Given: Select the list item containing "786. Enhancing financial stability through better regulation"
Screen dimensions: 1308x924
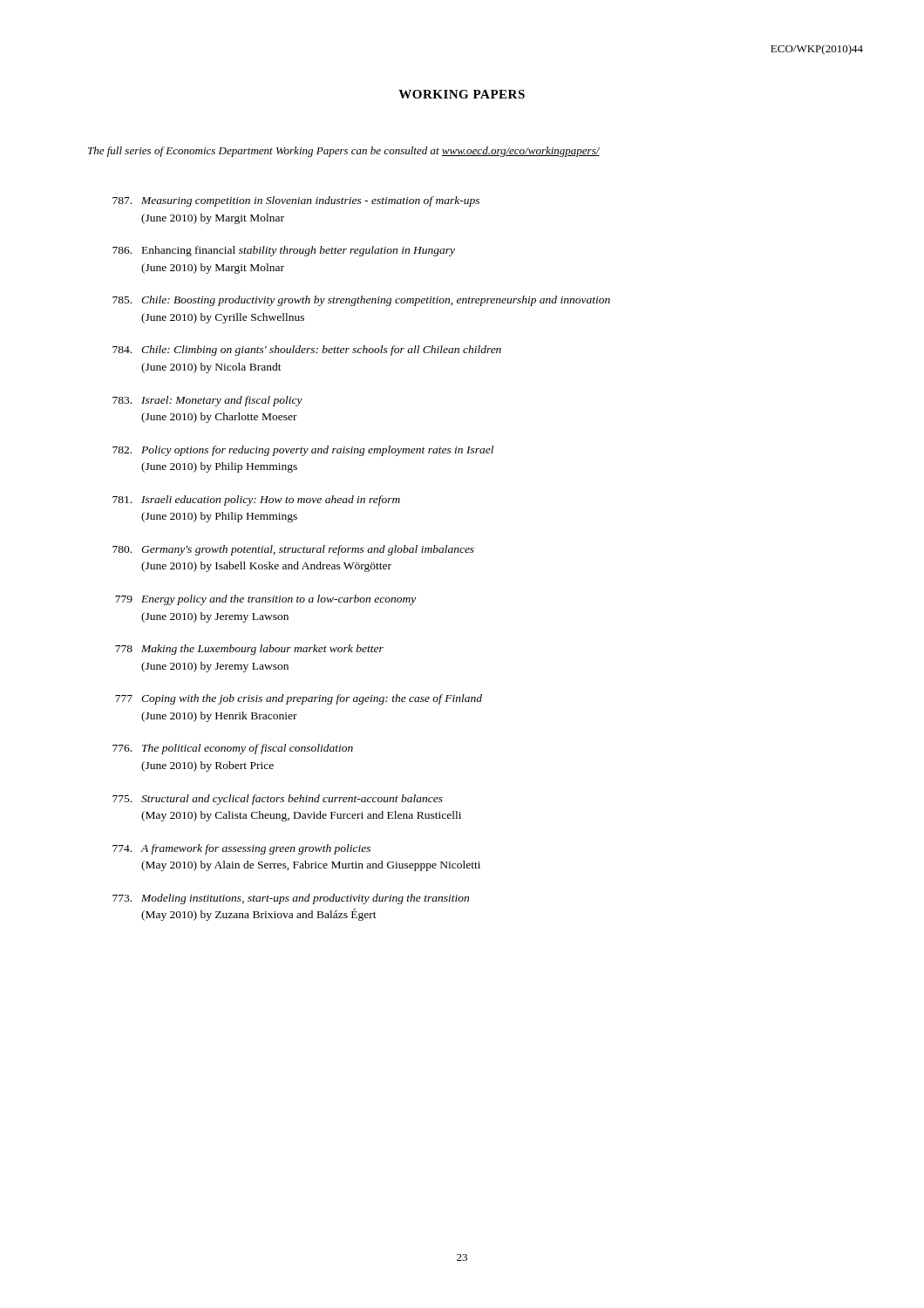Looking at the screenshot, I should [462, 259].
